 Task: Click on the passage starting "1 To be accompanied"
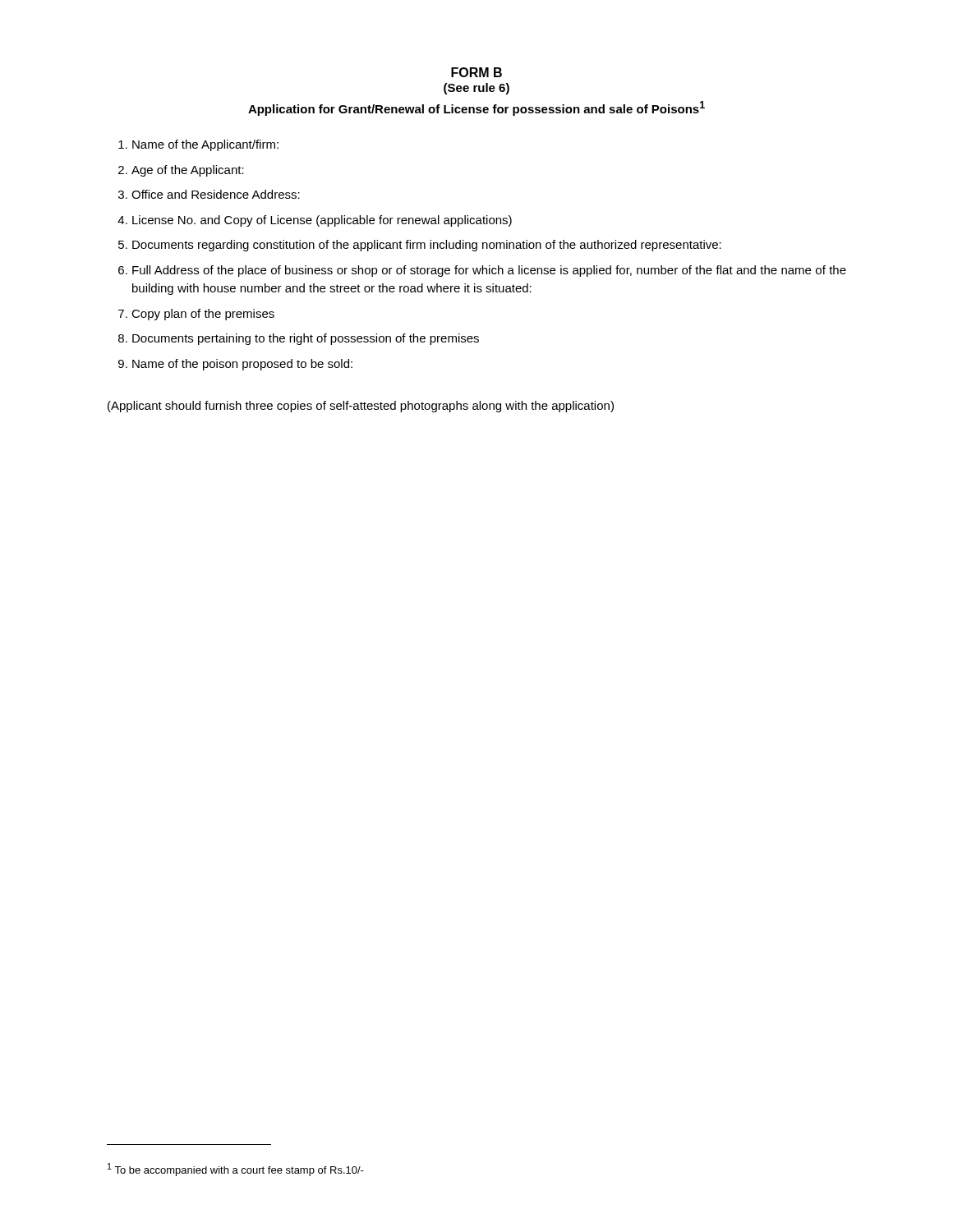[x=235, y=1169]
